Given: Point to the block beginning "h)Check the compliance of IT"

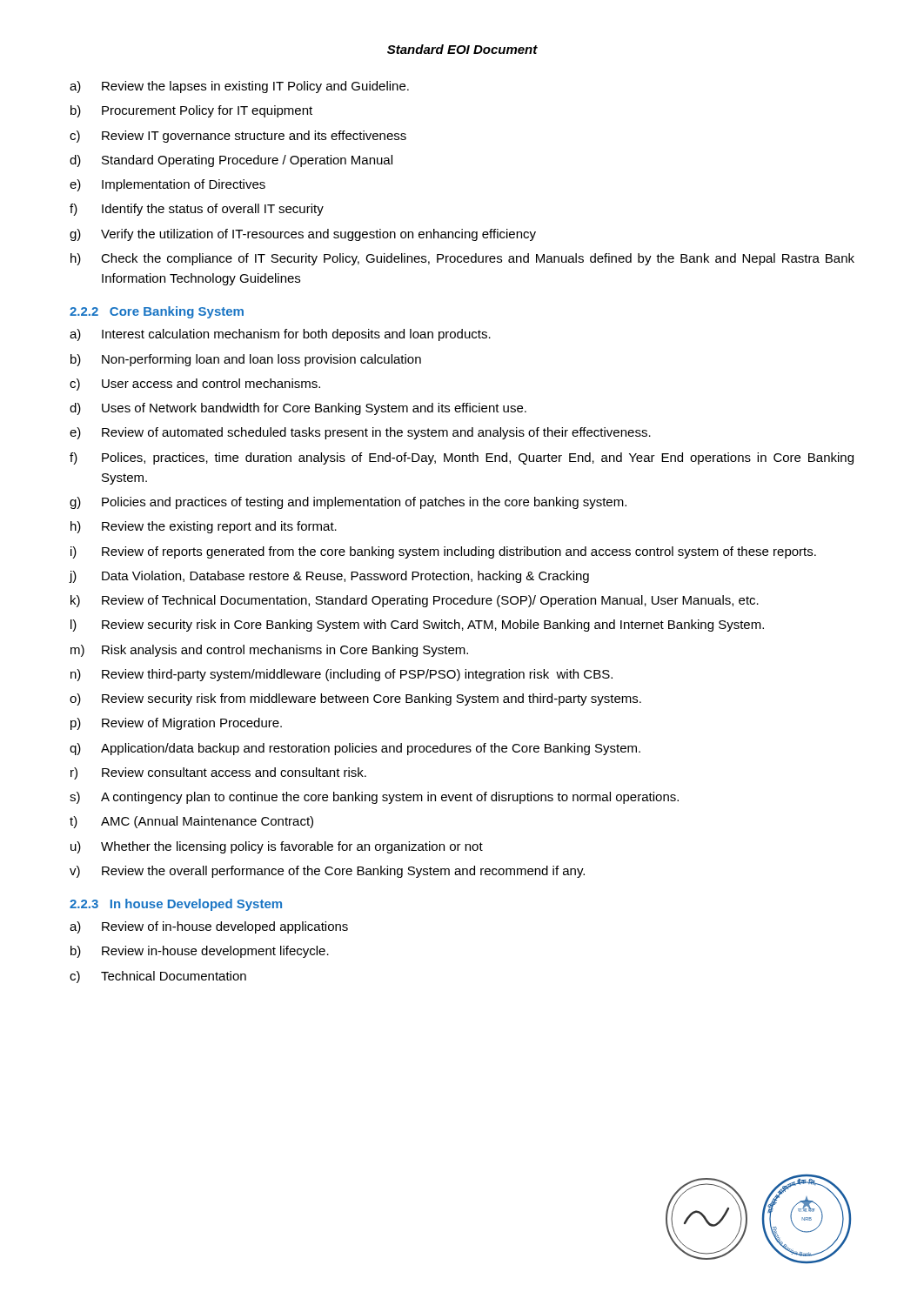Looking at the screenshot, I should pos(462,268).
